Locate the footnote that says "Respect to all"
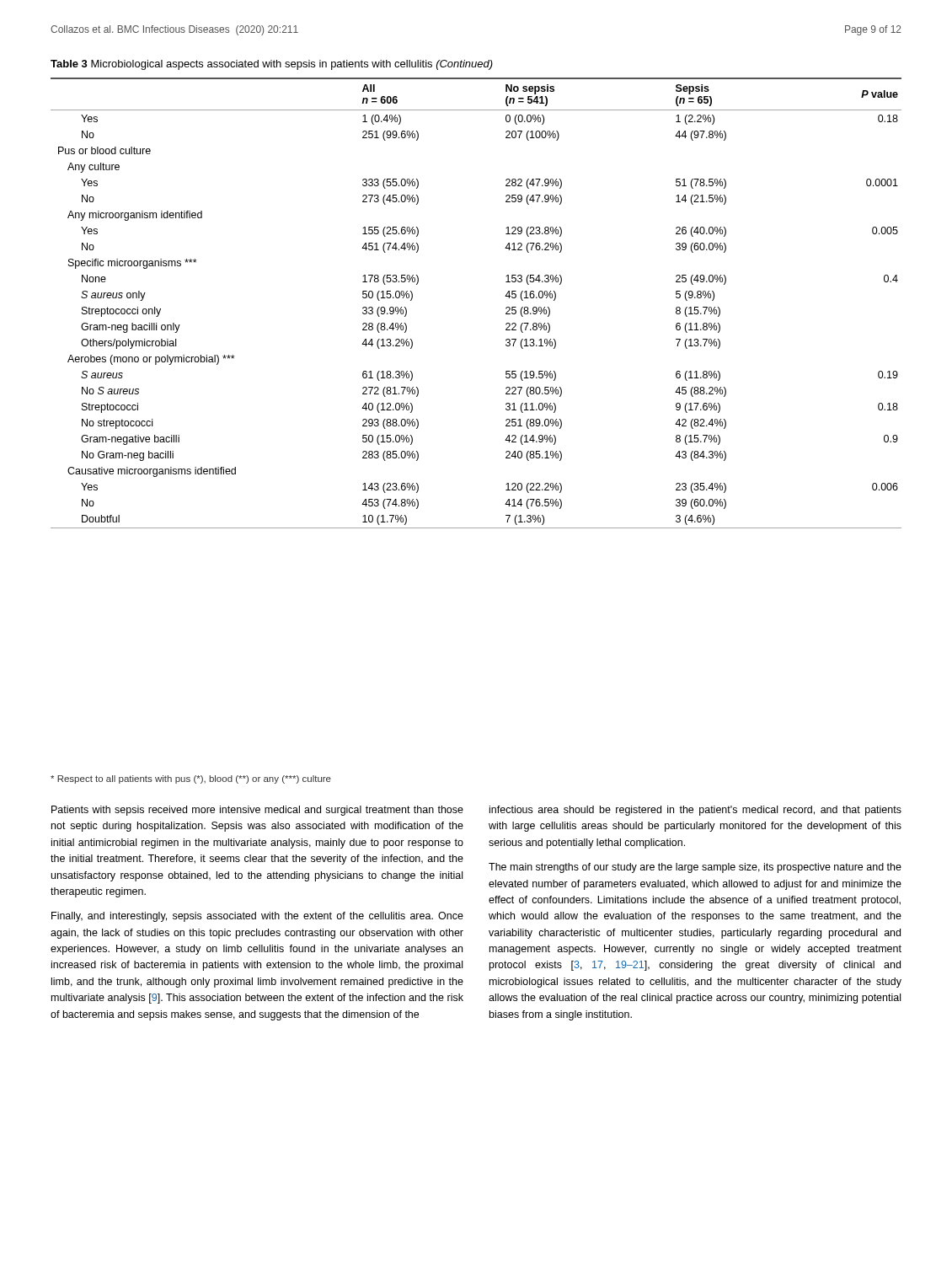Viewport: 952px width, 1264px height. (x=191, y=779)
